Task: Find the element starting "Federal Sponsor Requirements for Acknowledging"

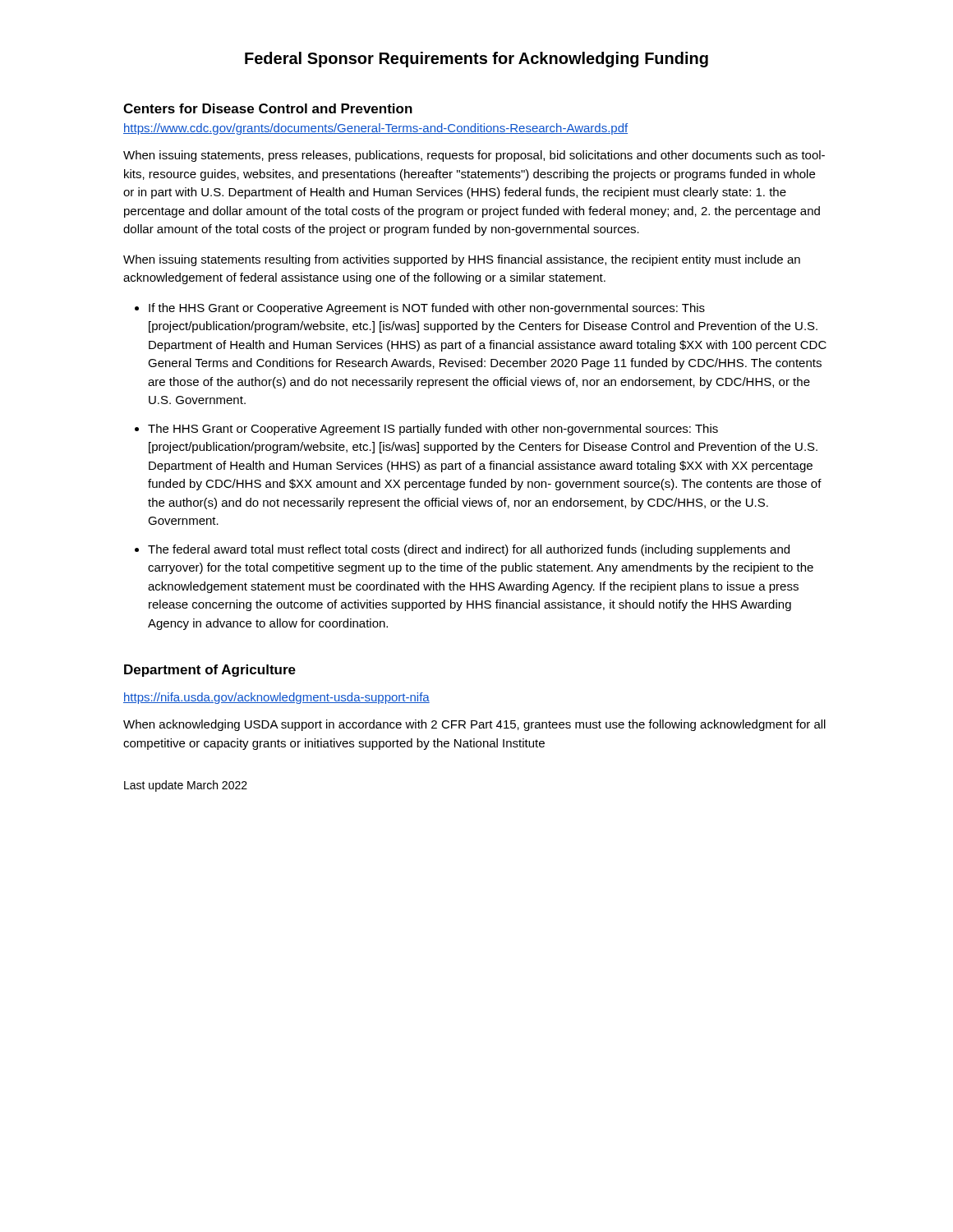Action: 476,59
